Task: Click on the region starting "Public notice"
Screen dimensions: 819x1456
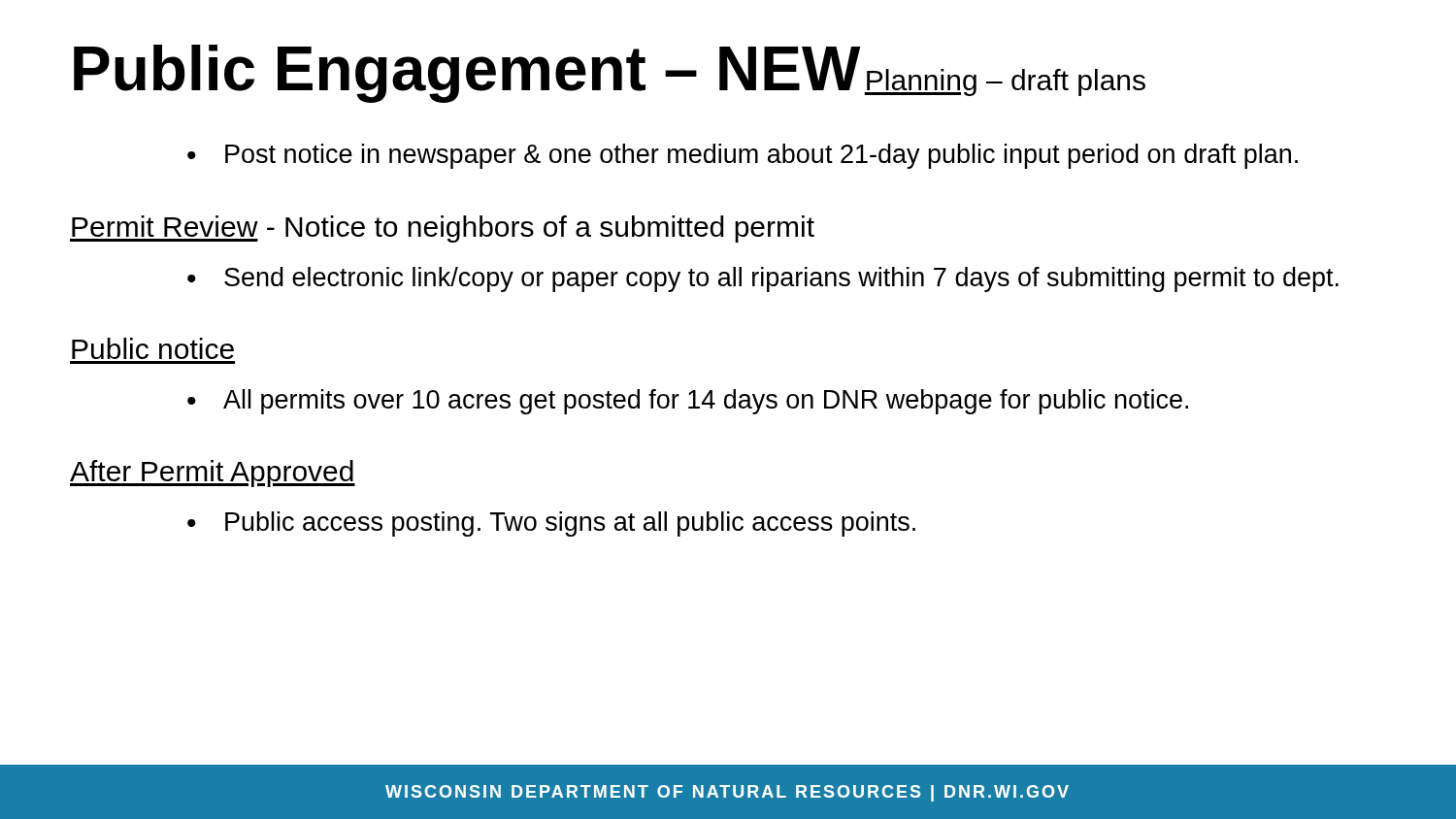Action: click(152, 349)
